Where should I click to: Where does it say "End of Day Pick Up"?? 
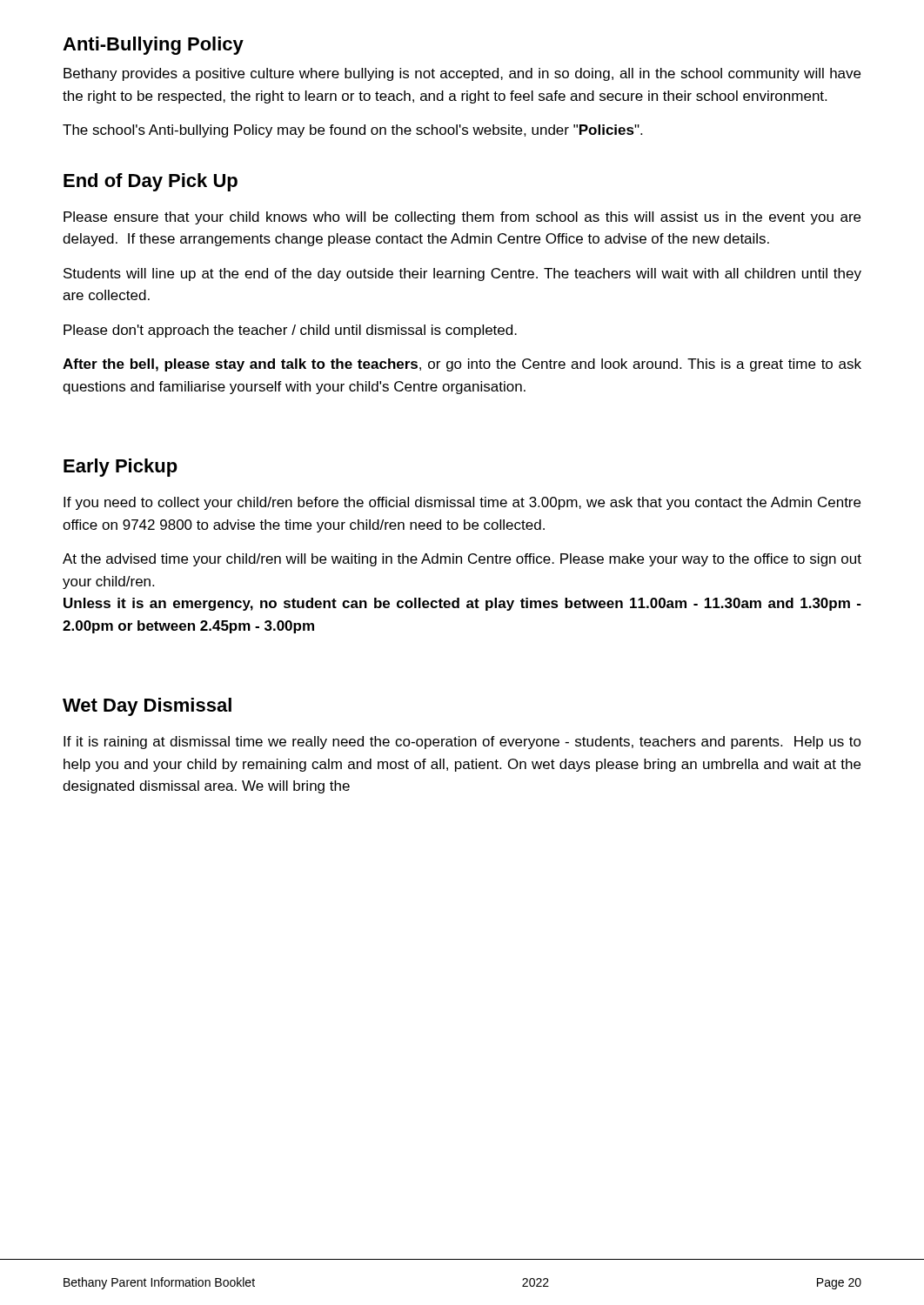click(x=150, y=180)
